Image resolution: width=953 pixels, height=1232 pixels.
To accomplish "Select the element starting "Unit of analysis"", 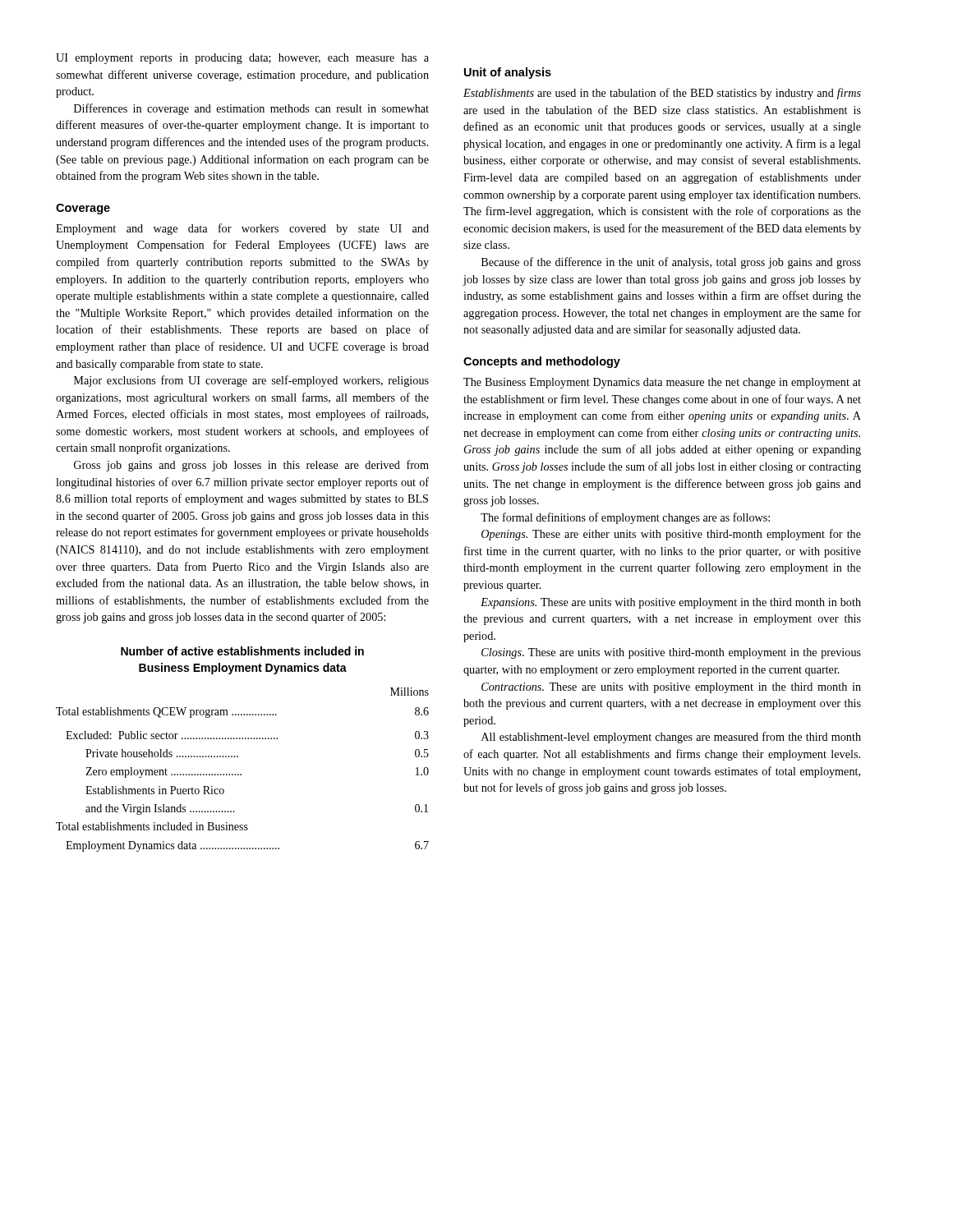I will coord(507,72).
